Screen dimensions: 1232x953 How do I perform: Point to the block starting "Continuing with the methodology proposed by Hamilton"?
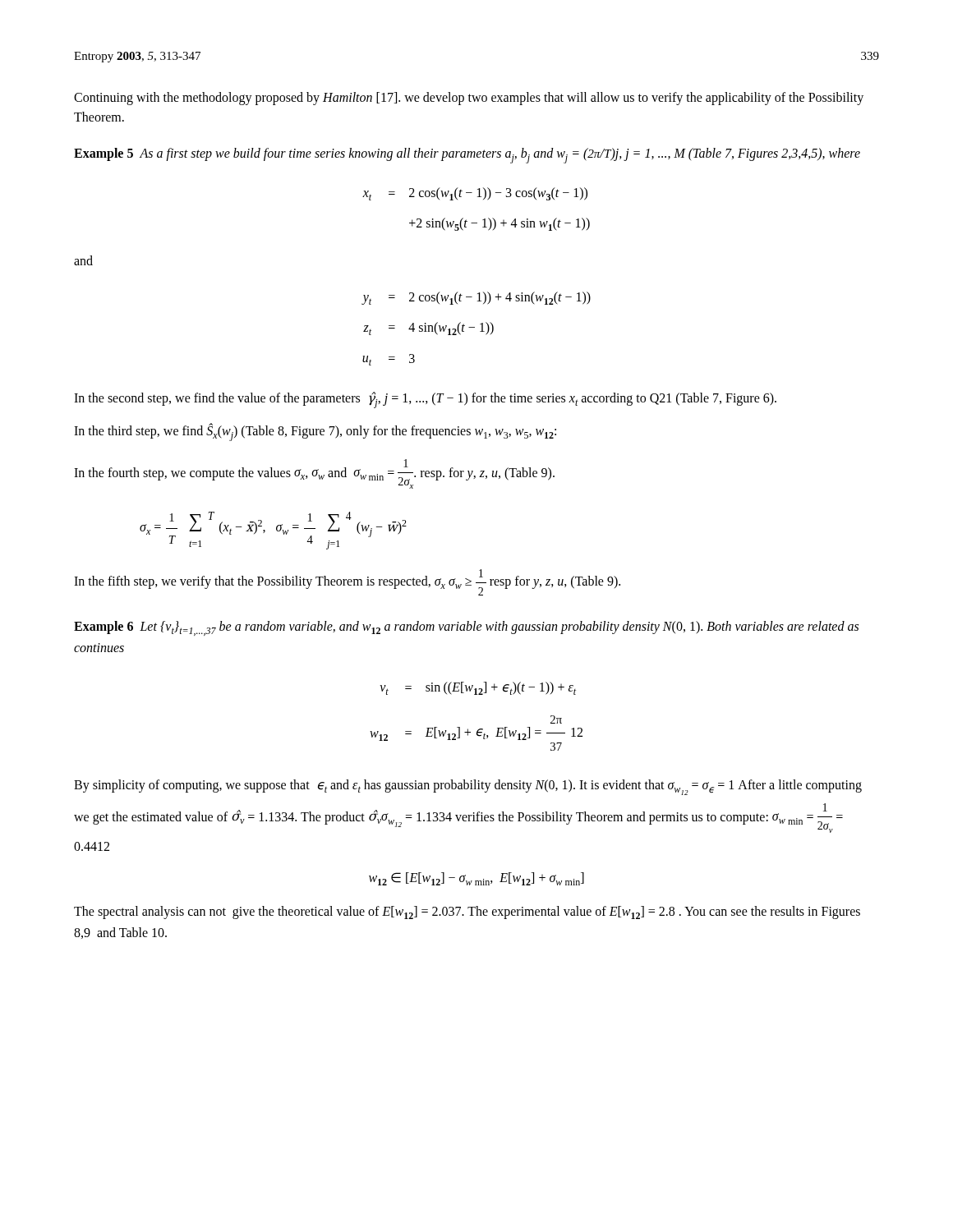(476, 108)
